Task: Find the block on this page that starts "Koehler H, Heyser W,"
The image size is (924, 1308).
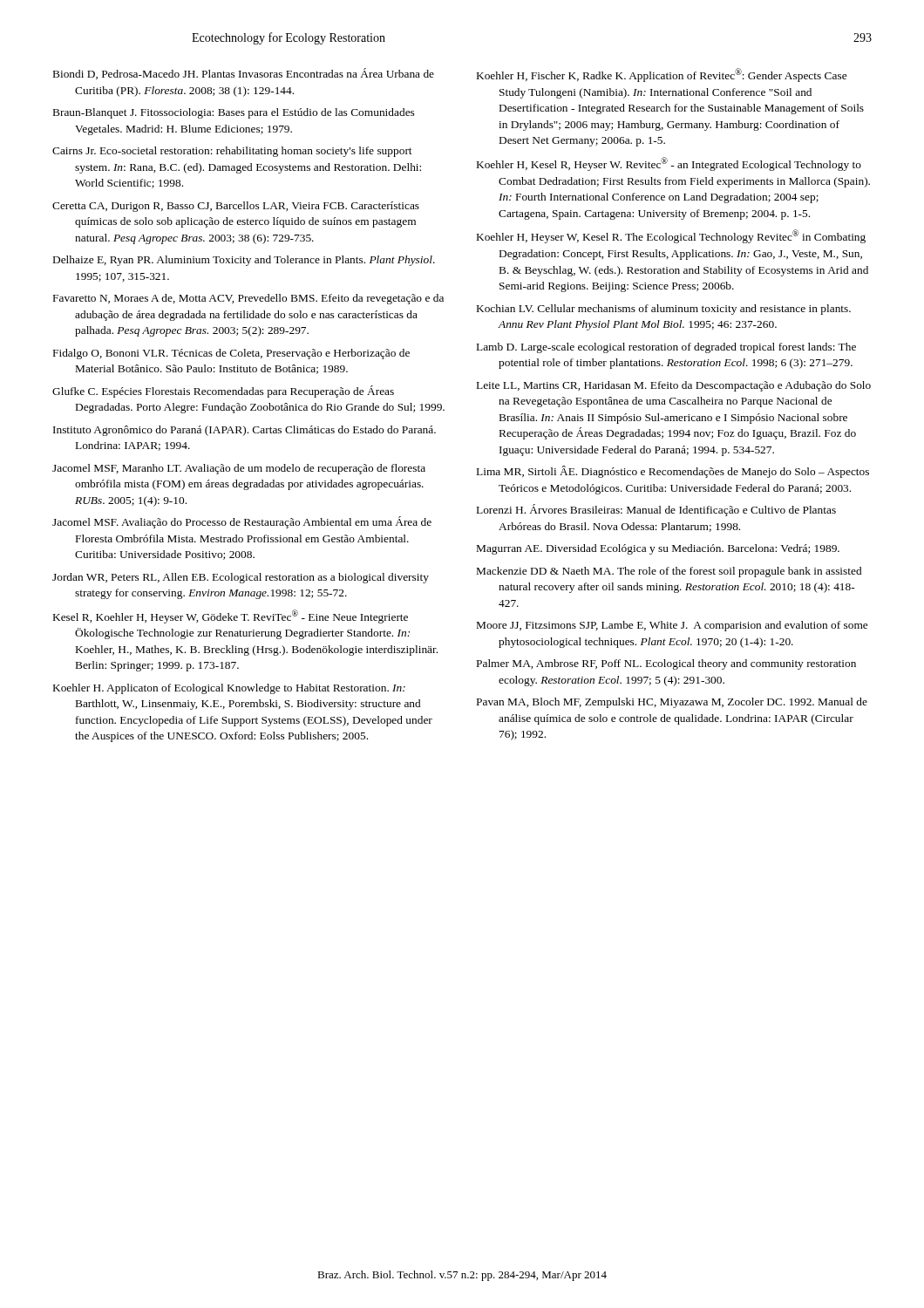Action: click(672, 261)
